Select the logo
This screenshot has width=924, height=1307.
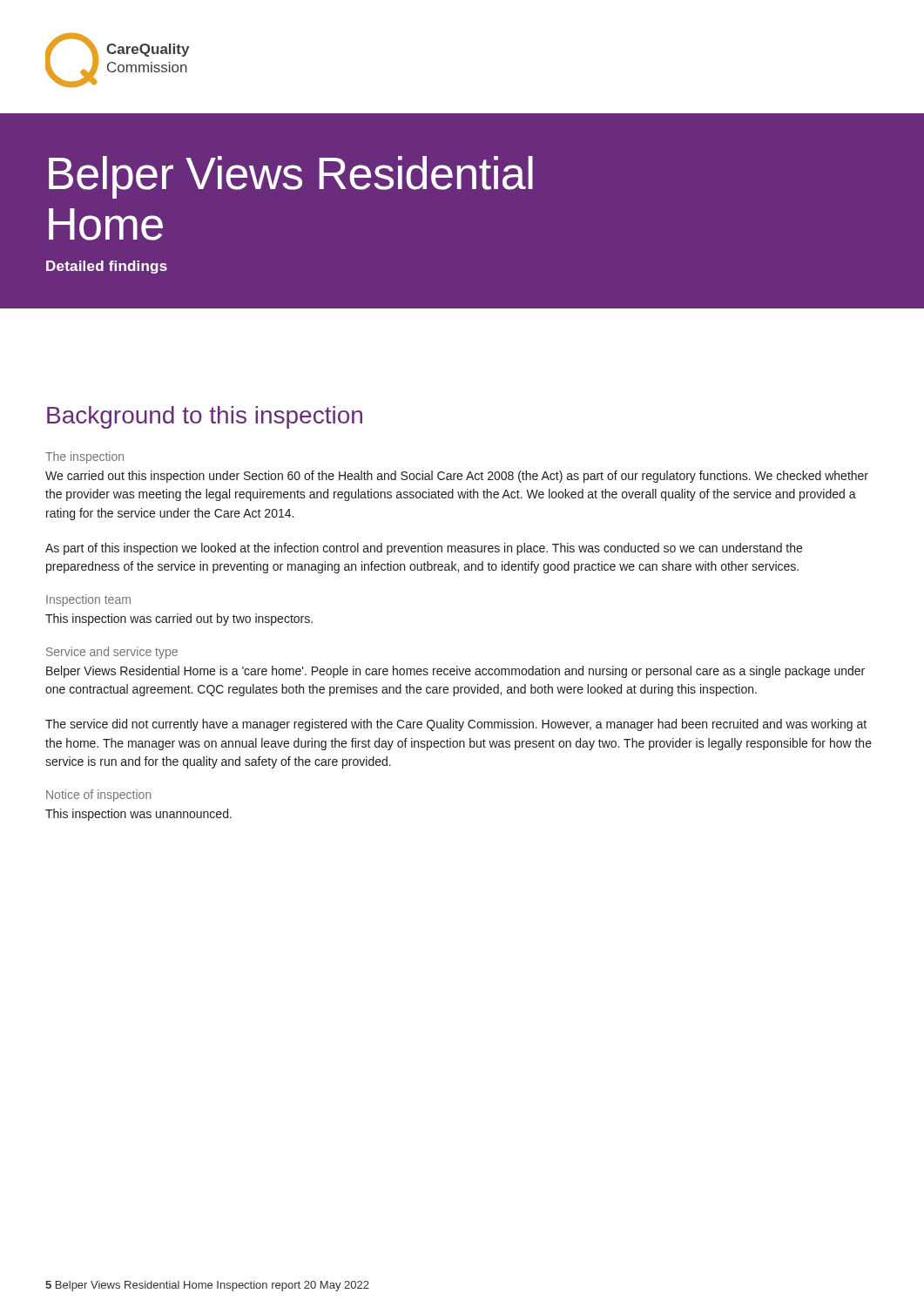[x=124, y=62]
